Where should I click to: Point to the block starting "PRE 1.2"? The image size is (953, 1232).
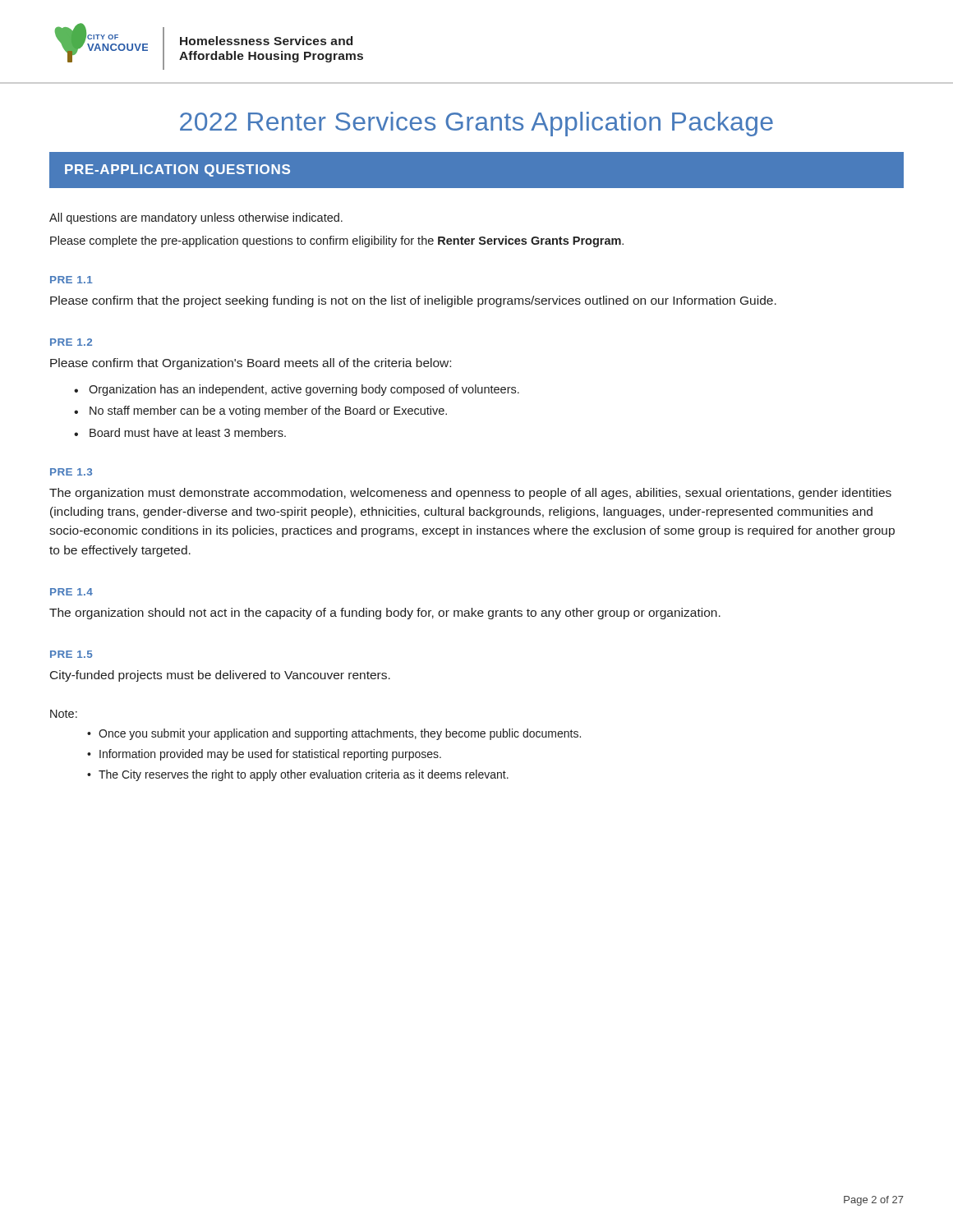[71, 342]
